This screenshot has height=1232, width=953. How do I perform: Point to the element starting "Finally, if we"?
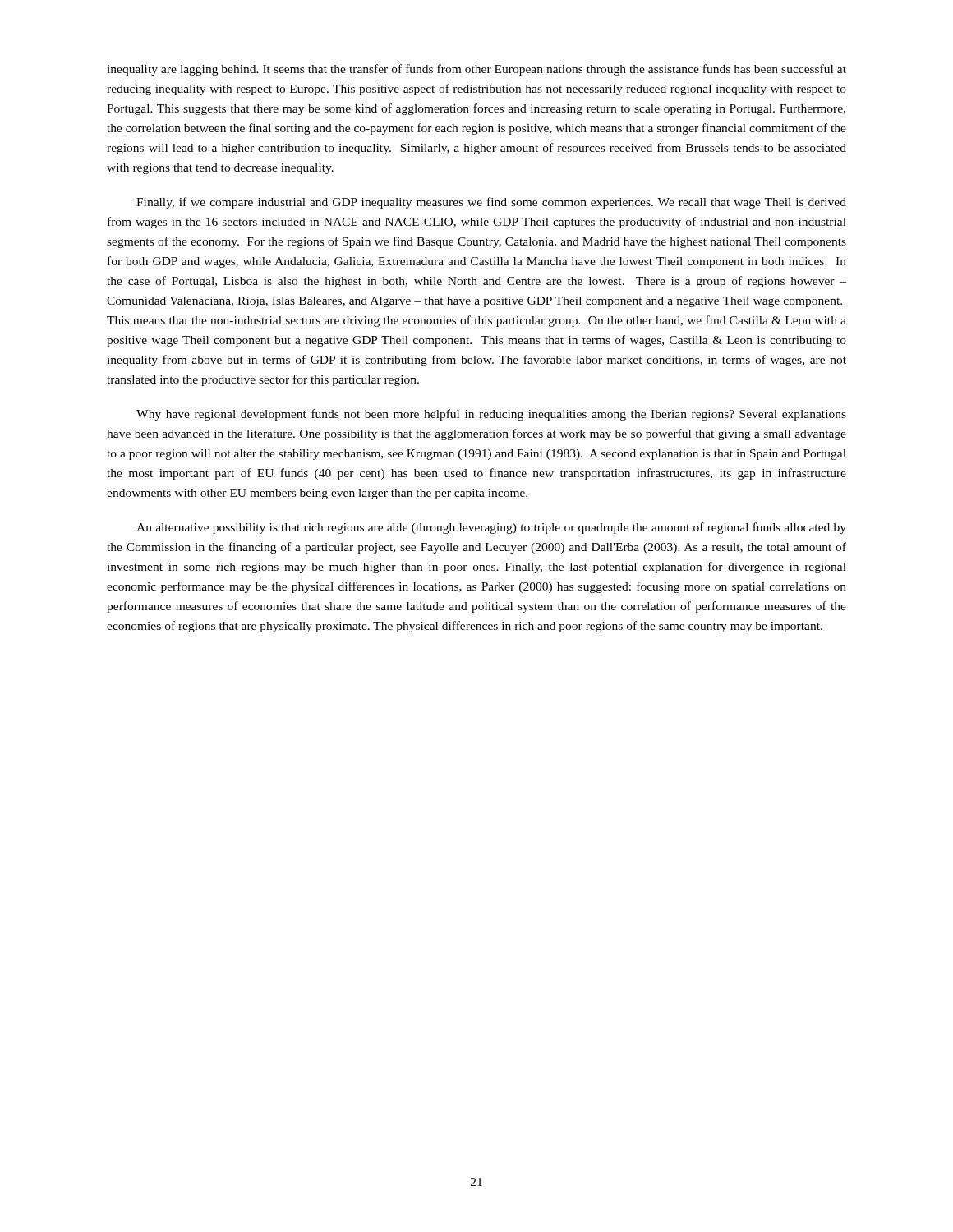tap(476, 291)
